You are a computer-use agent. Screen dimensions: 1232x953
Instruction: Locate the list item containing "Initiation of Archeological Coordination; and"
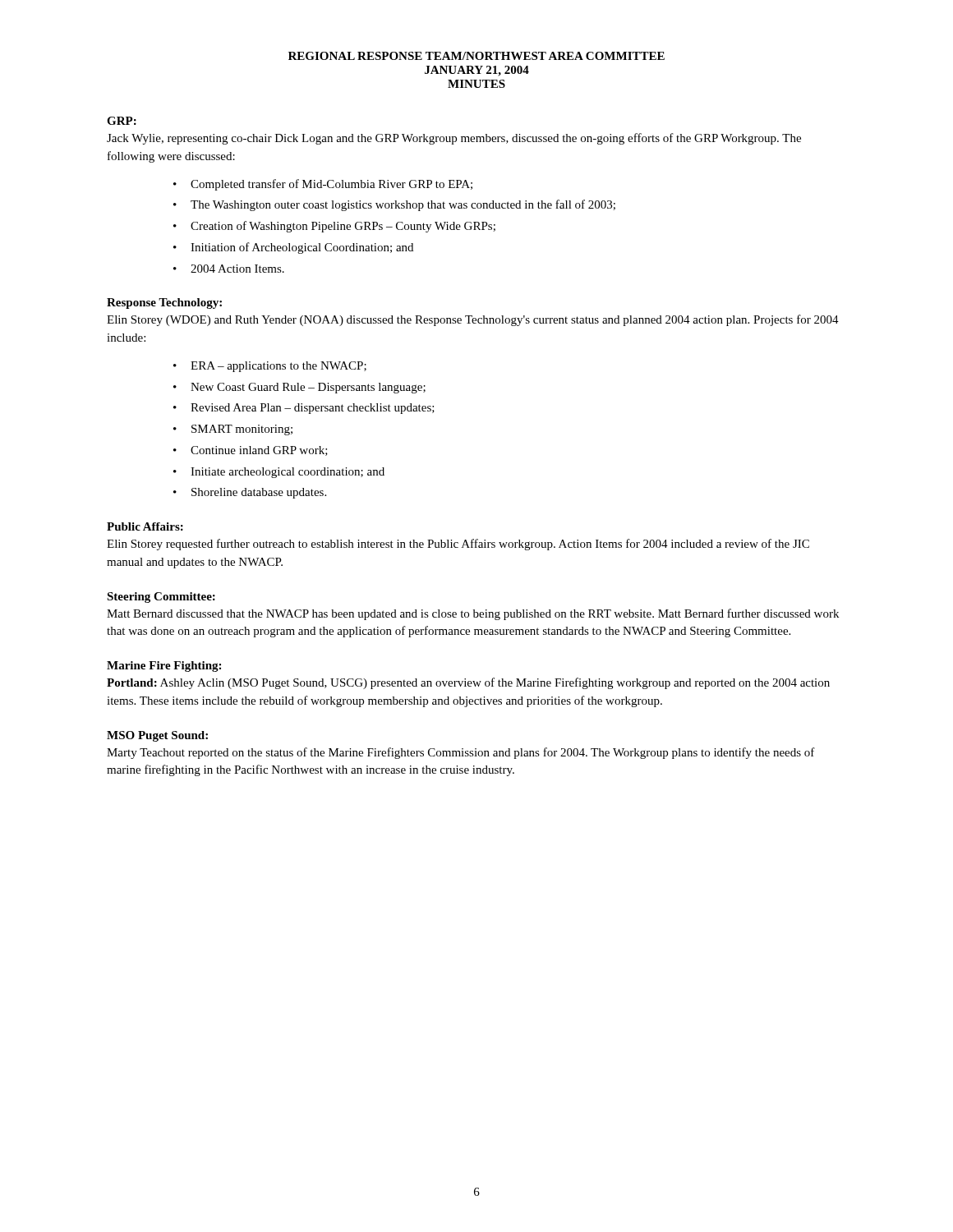tap(302, 247)
